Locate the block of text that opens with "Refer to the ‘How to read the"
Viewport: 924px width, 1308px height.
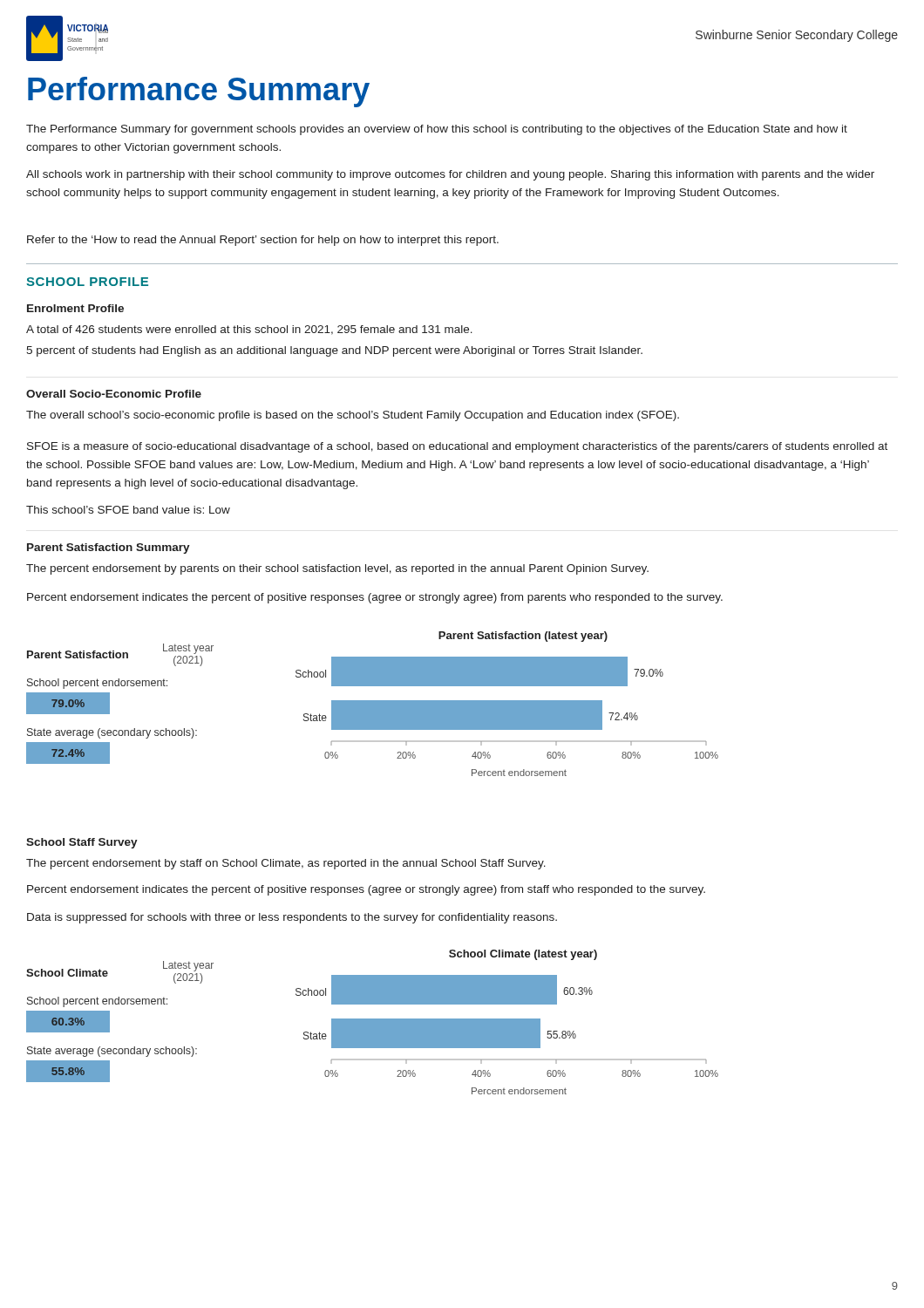click(x=263, y=239)
